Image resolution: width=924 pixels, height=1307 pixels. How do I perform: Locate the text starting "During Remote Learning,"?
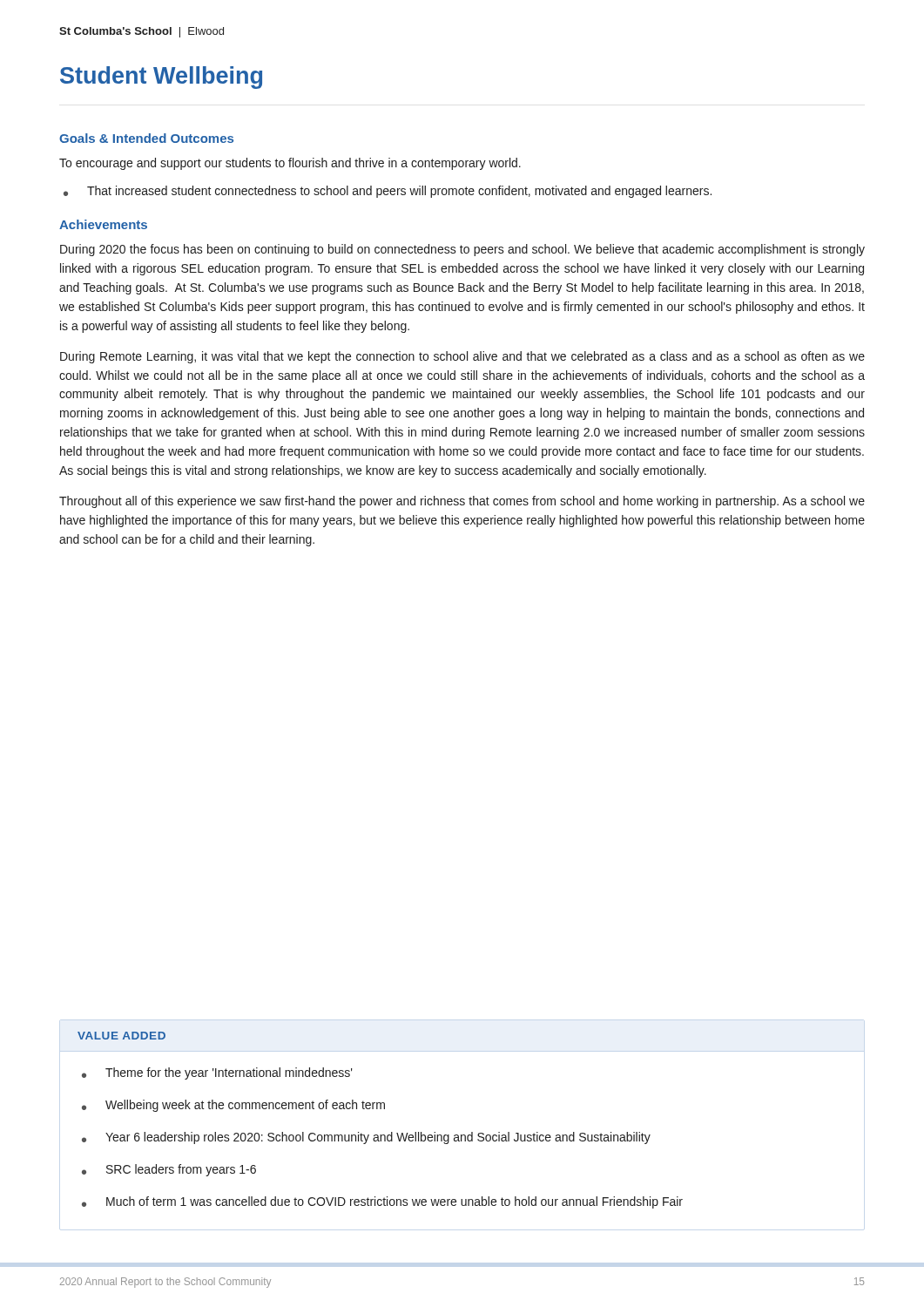pyautogui.click(x=462, y=413)
